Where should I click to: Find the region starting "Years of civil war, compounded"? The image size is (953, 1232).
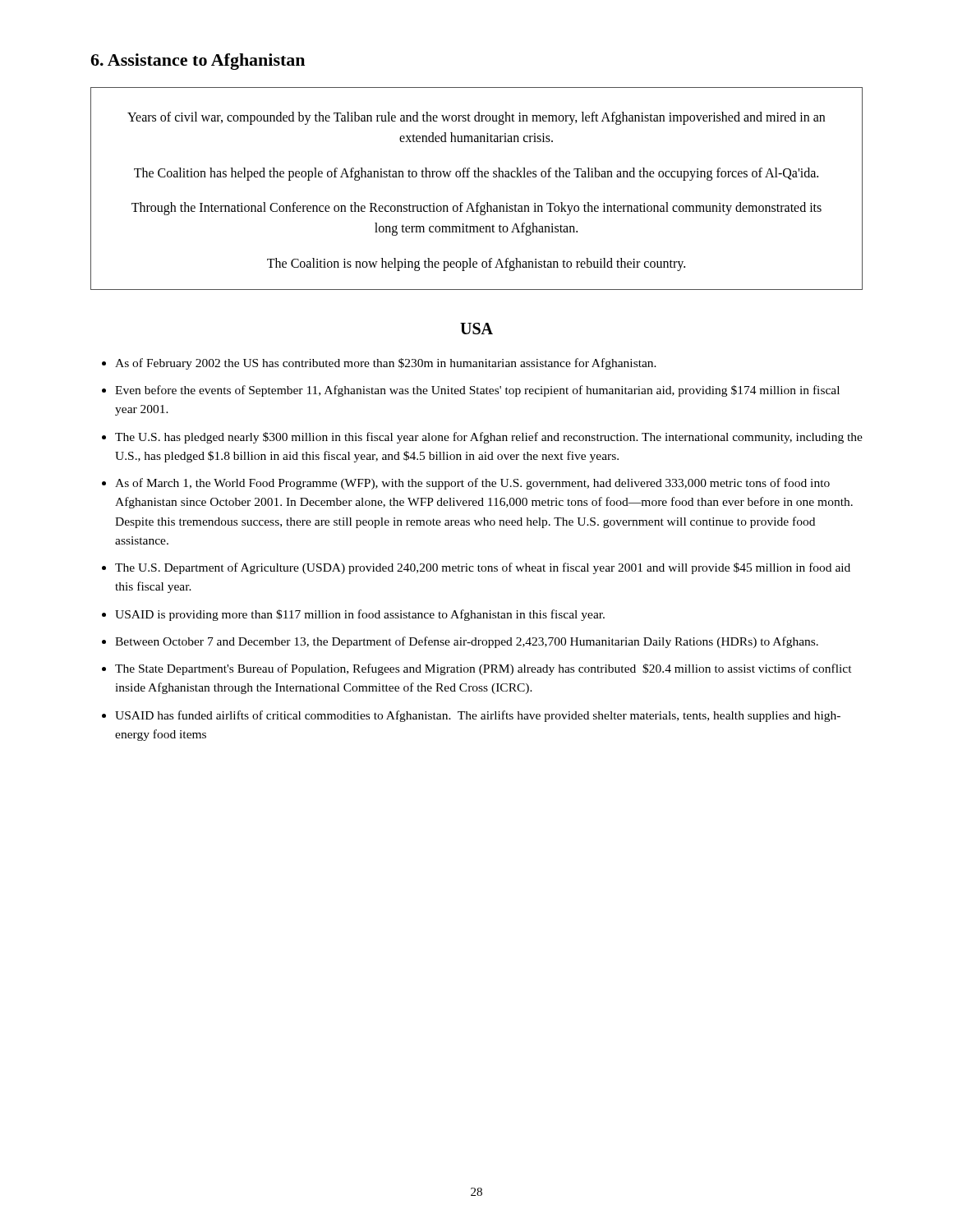tap(476, 191)
